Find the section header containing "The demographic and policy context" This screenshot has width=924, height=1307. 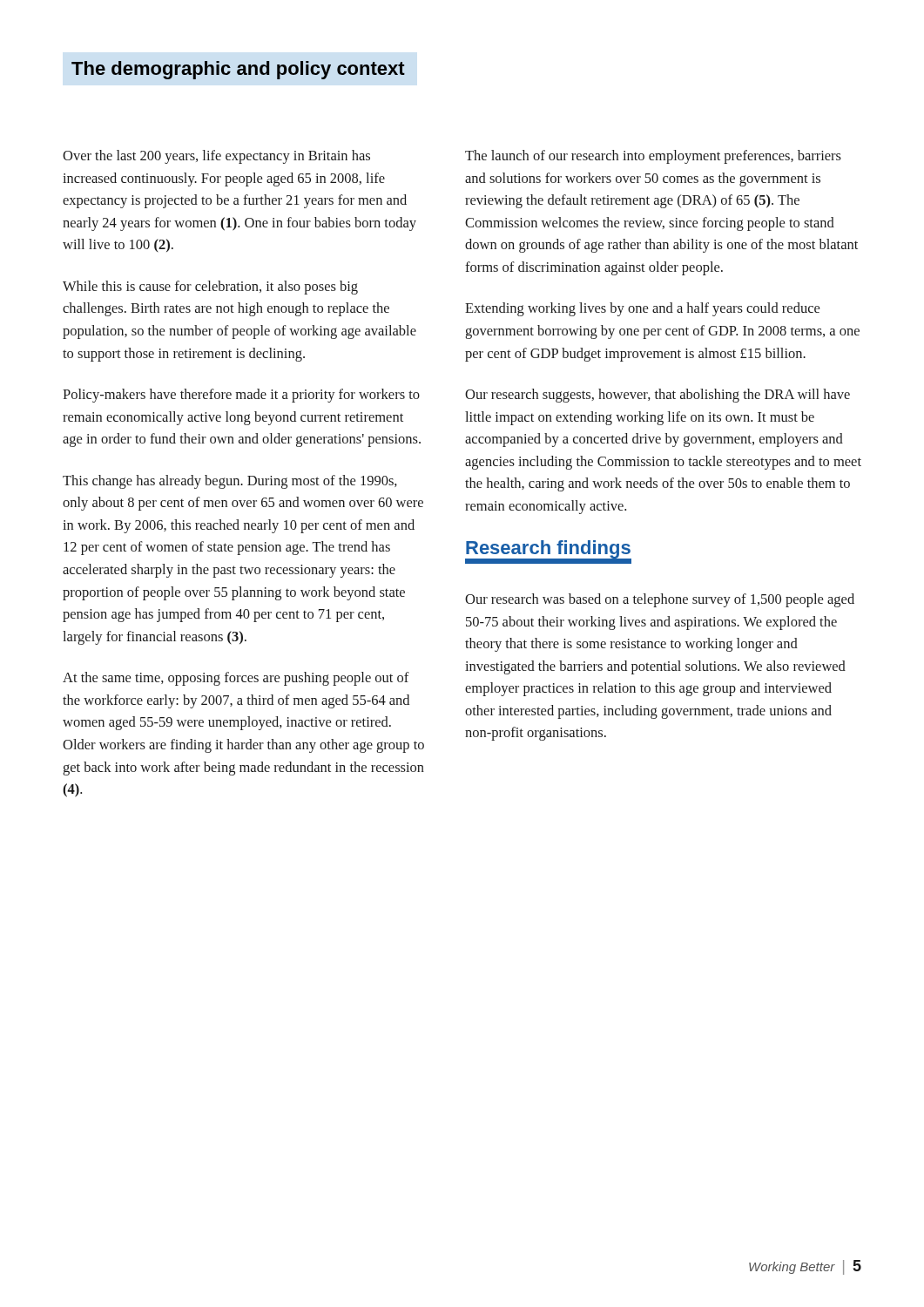pyautogui.click(x=240, y=69)
